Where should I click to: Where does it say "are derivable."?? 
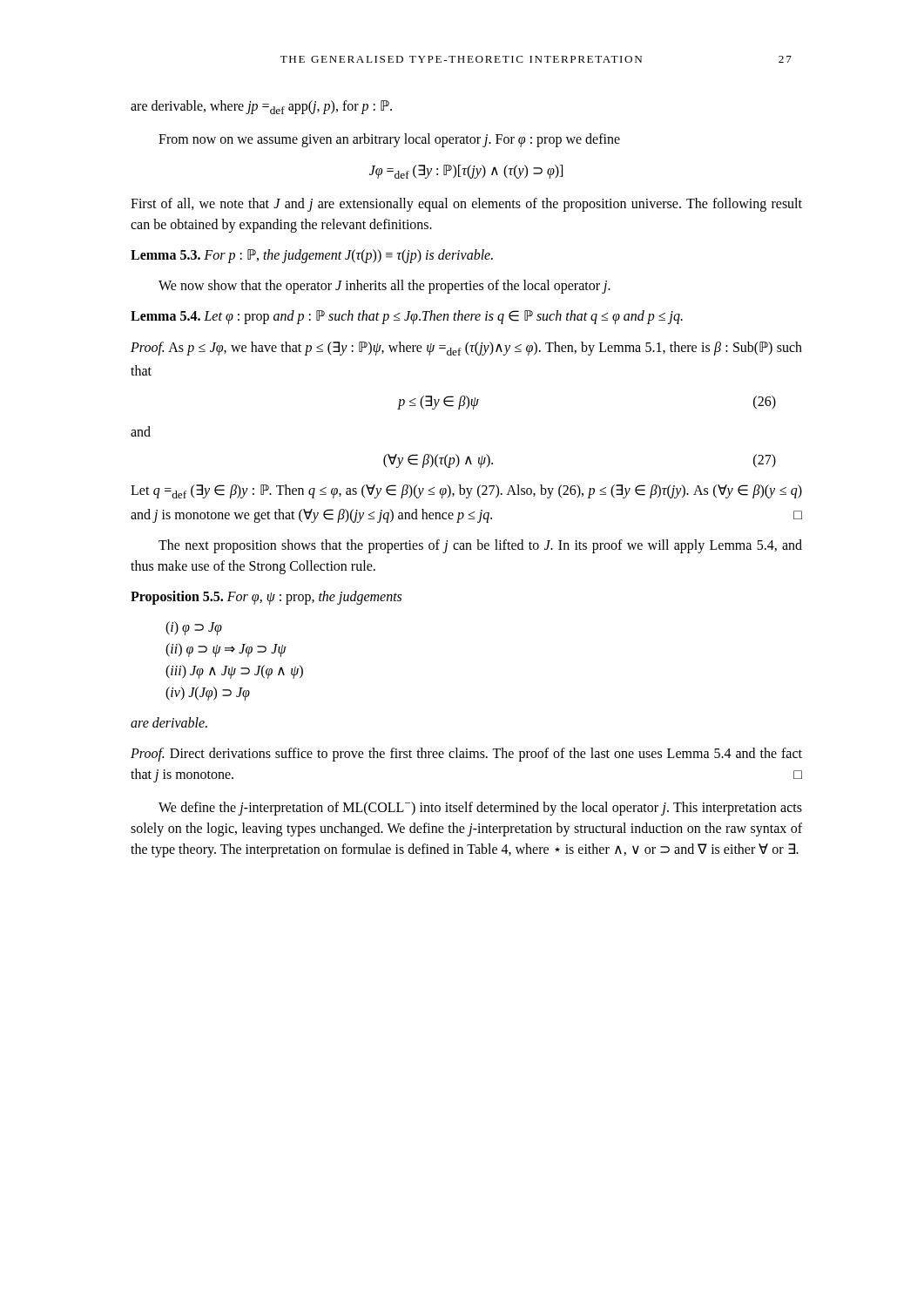pos(169,722)
